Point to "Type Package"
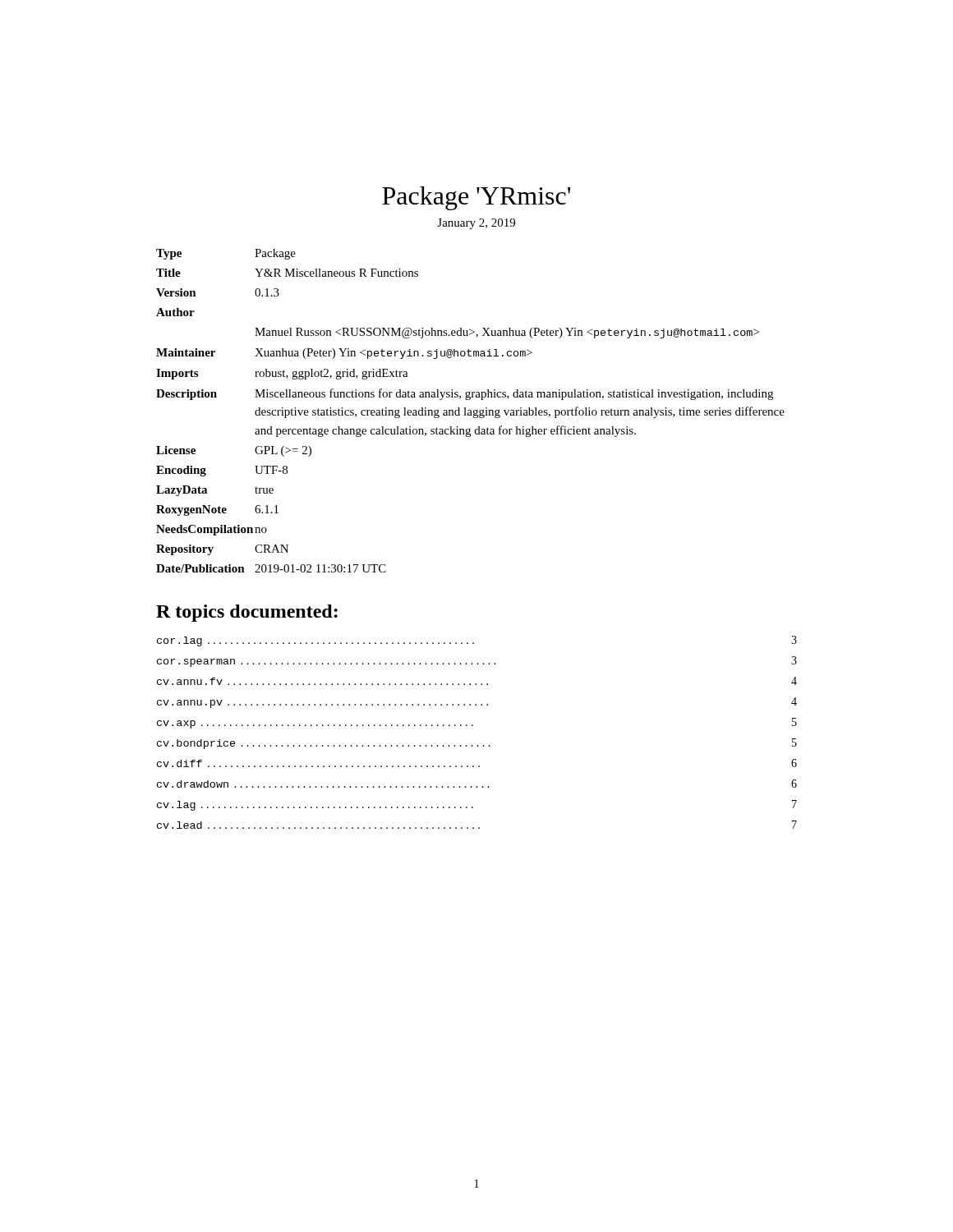 168,254
